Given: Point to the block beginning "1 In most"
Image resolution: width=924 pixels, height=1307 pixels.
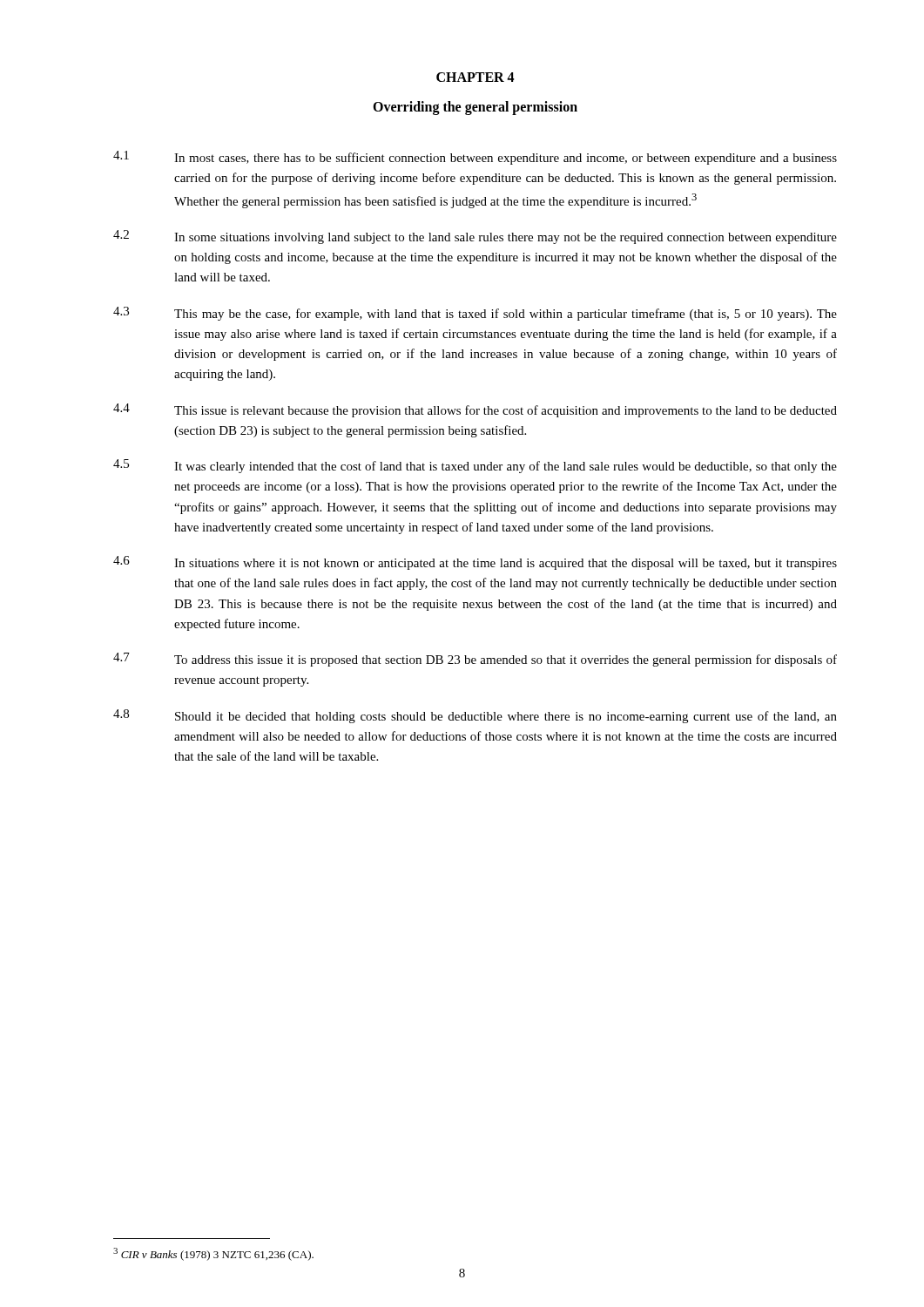Looking at the screenshot, I should point(475,180).
